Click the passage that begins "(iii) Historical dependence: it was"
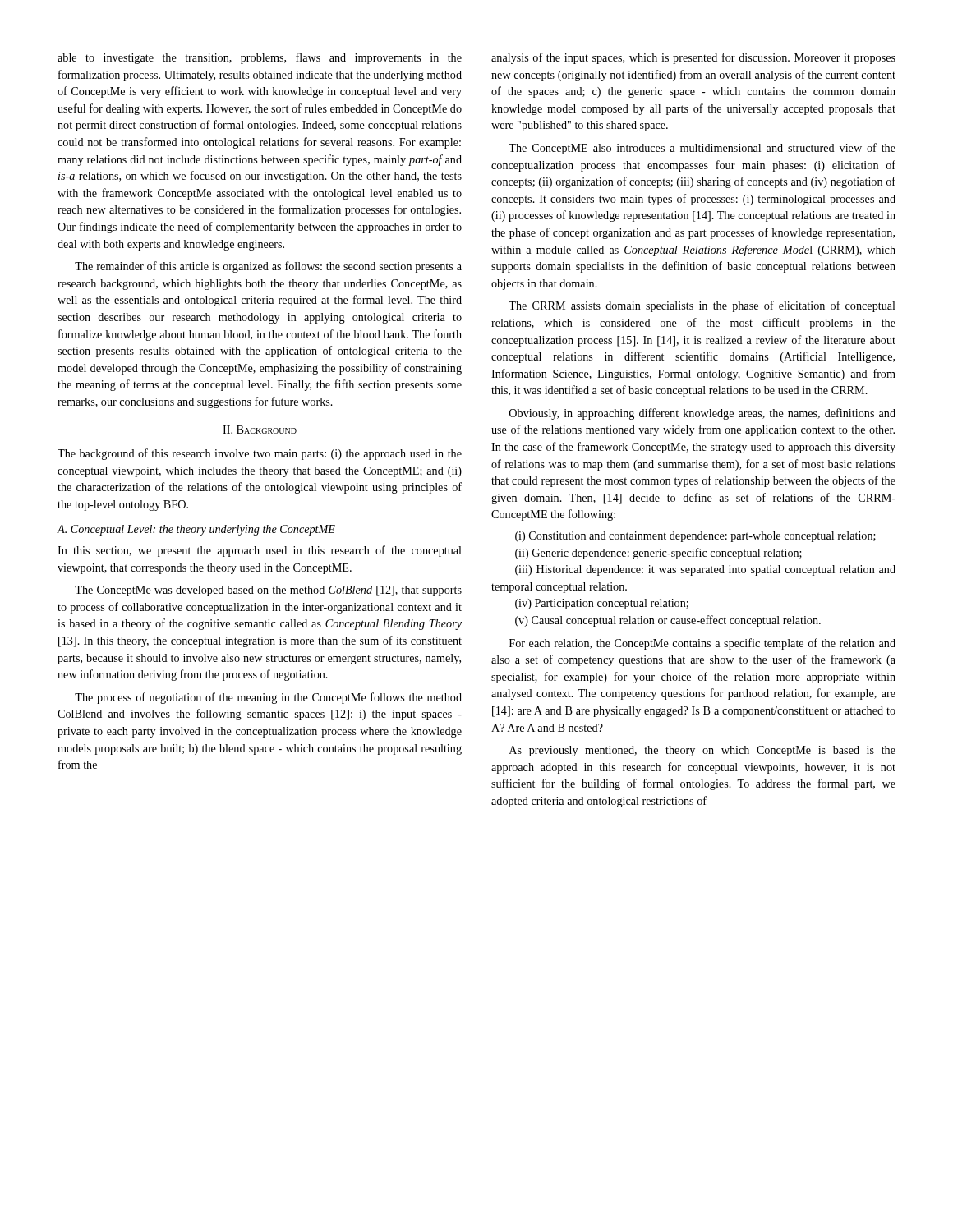The width and height of the screenshot is (953, 1232). (x=693, y=578)
